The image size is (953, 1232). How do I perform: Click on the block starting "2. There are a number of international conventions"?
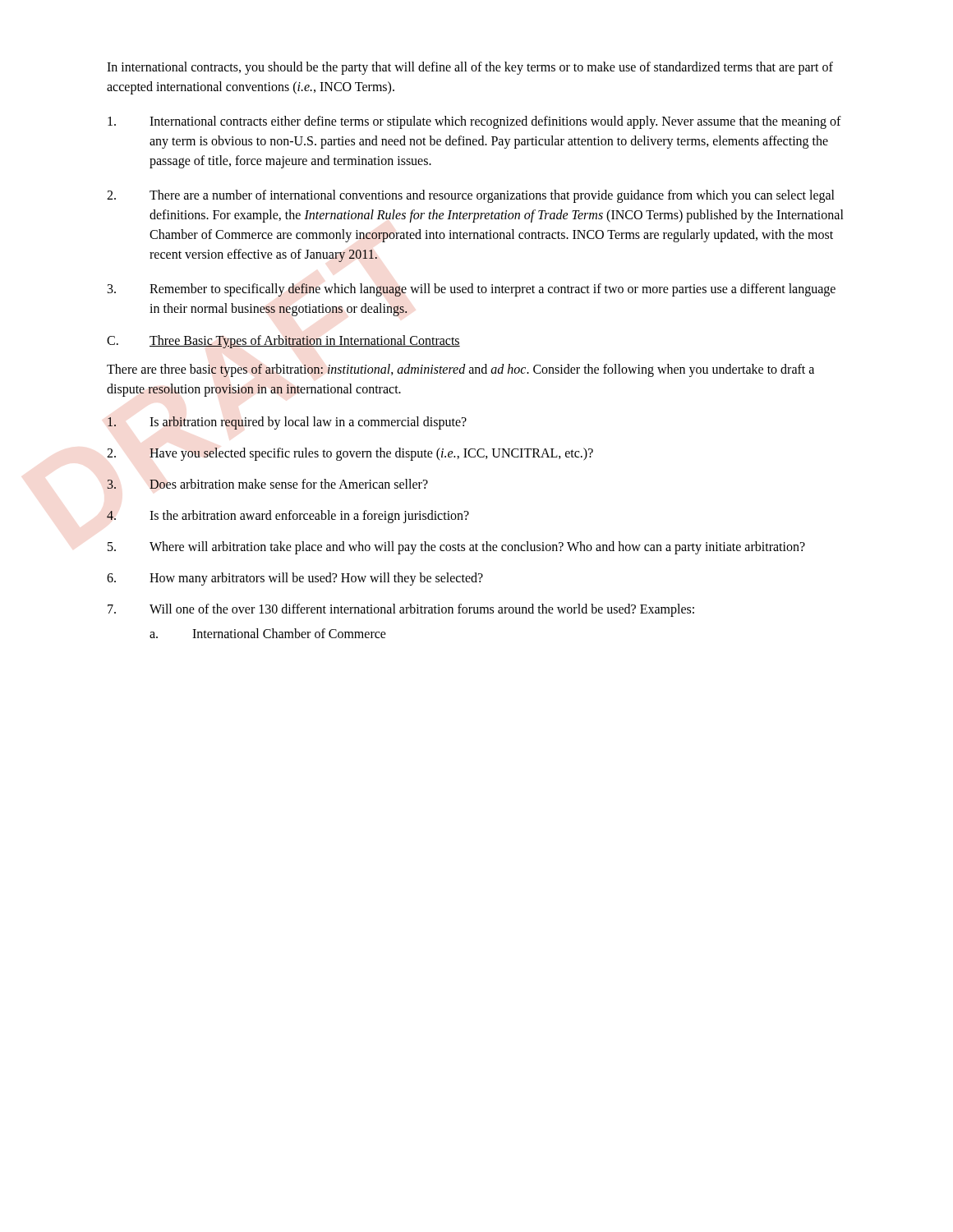click(x=476, y=225)
